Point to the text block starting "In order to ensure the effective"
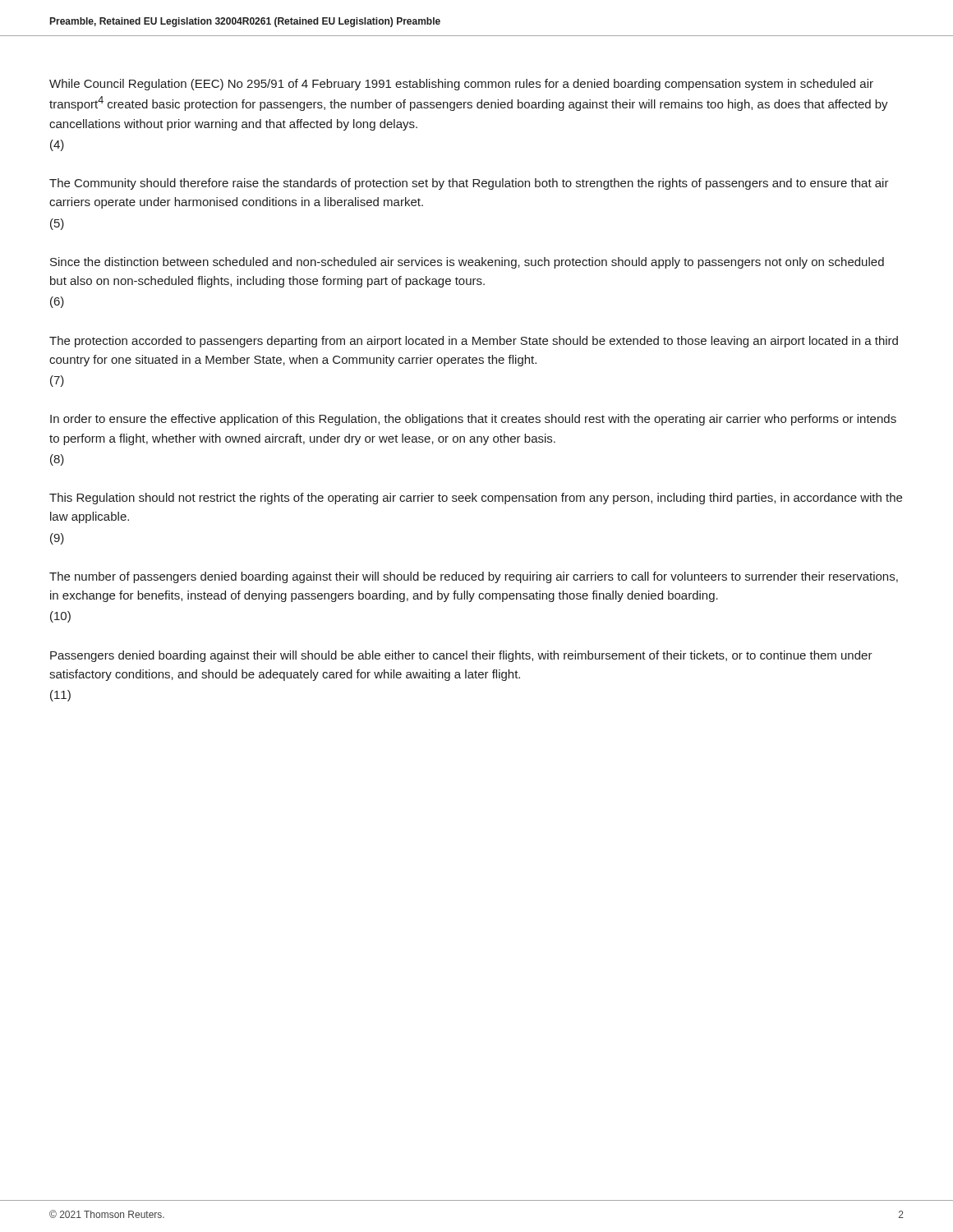Image resolution: width=953 pixels, height=1232 pixels. coord(476,440)
